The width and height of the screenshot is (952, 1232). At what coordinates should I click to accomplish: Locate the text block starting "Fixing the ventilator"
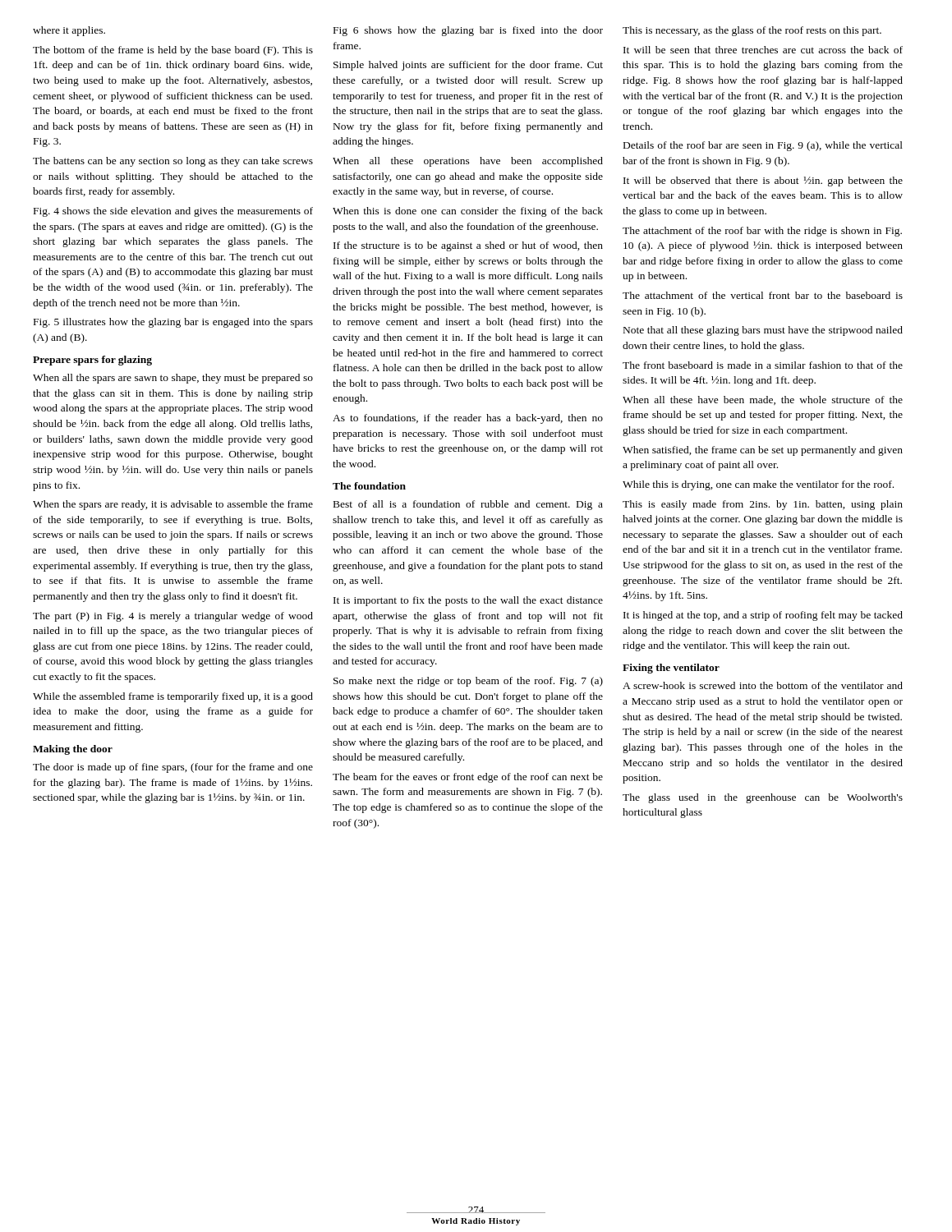671,667
